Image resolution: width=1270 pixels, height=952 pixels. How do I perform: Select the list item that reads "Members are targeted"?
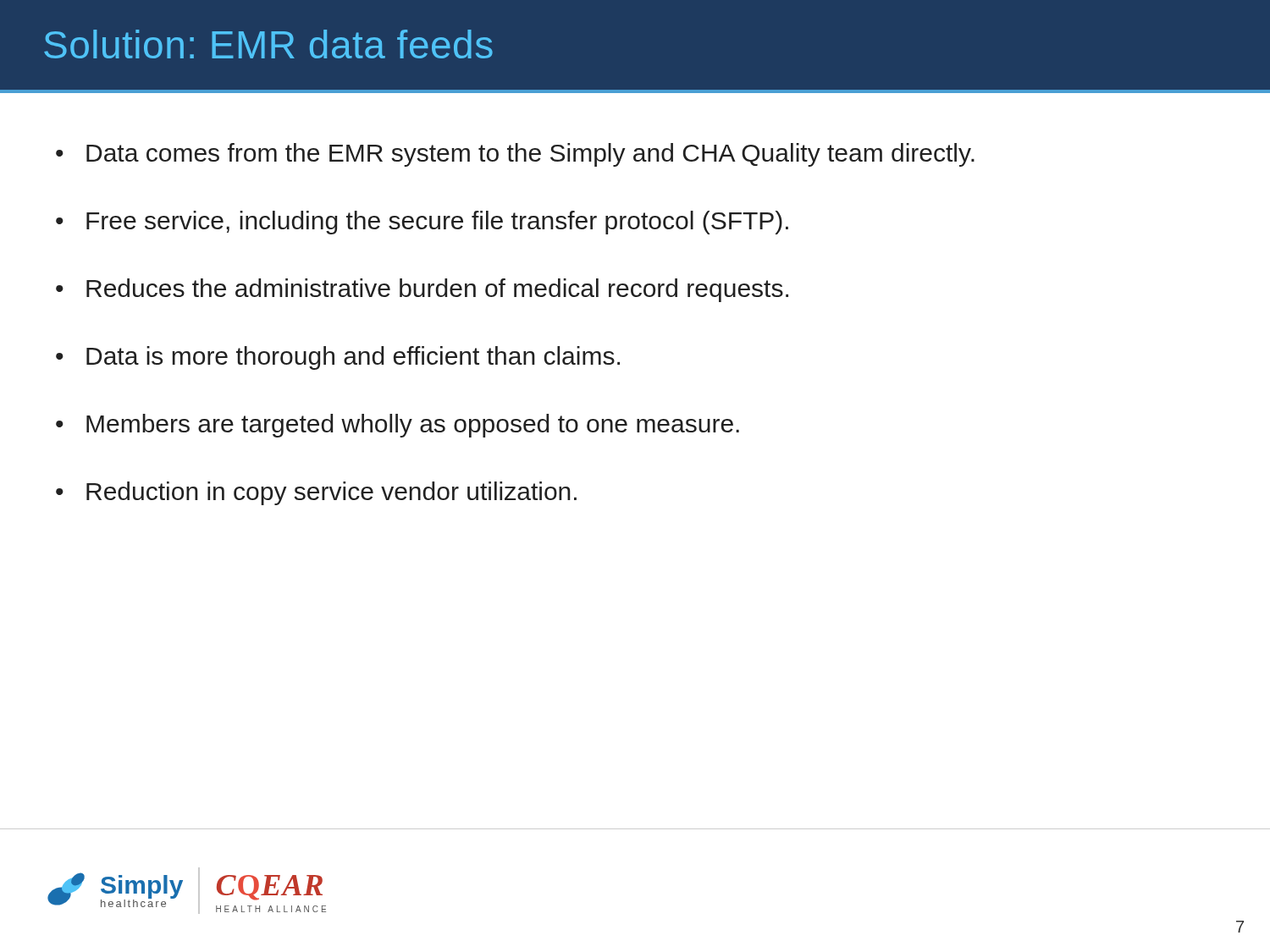[413, 424]
